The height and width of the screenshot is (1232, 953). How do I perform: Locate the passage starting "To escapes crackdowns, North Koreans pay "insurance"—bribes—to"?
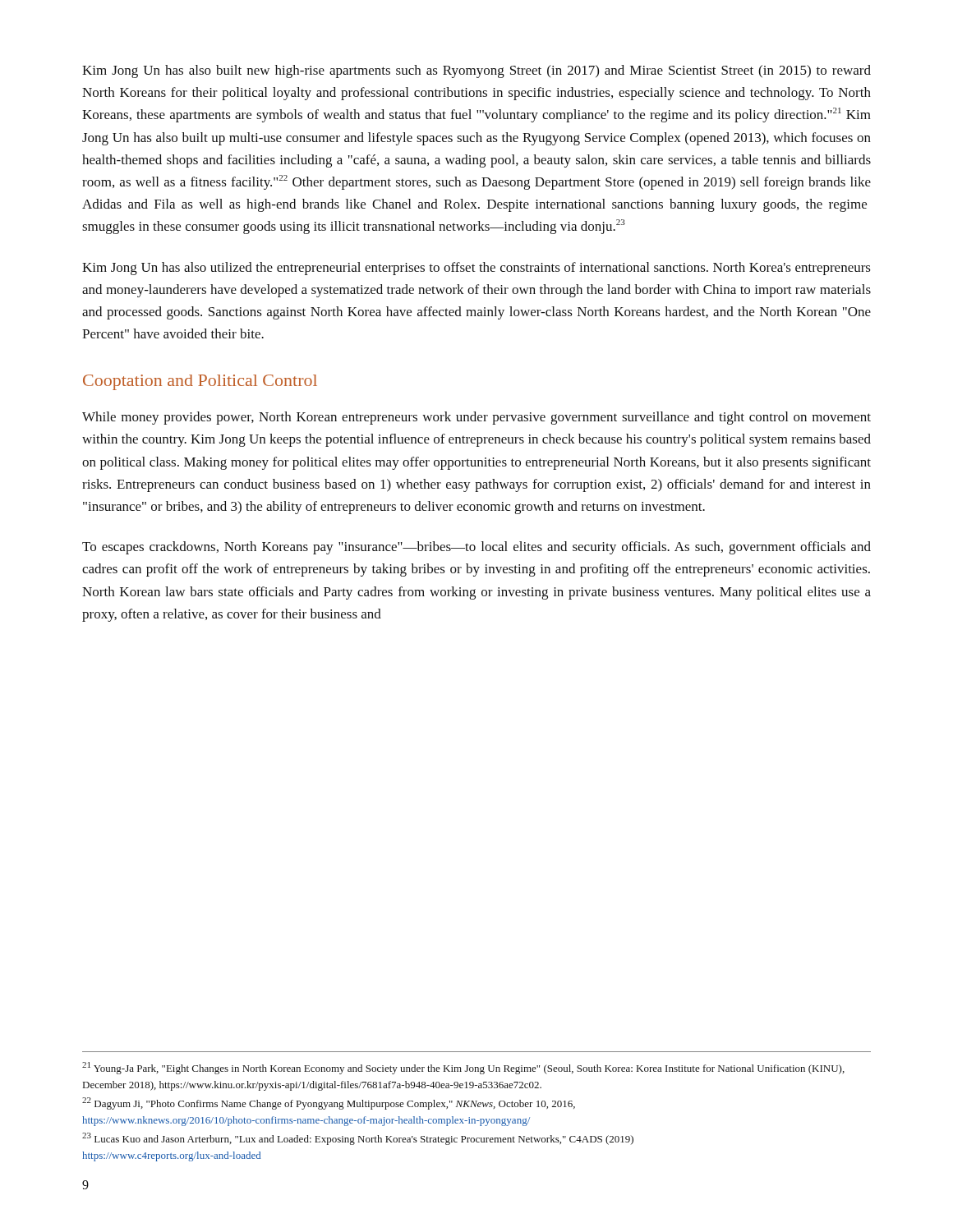[476, 580]
